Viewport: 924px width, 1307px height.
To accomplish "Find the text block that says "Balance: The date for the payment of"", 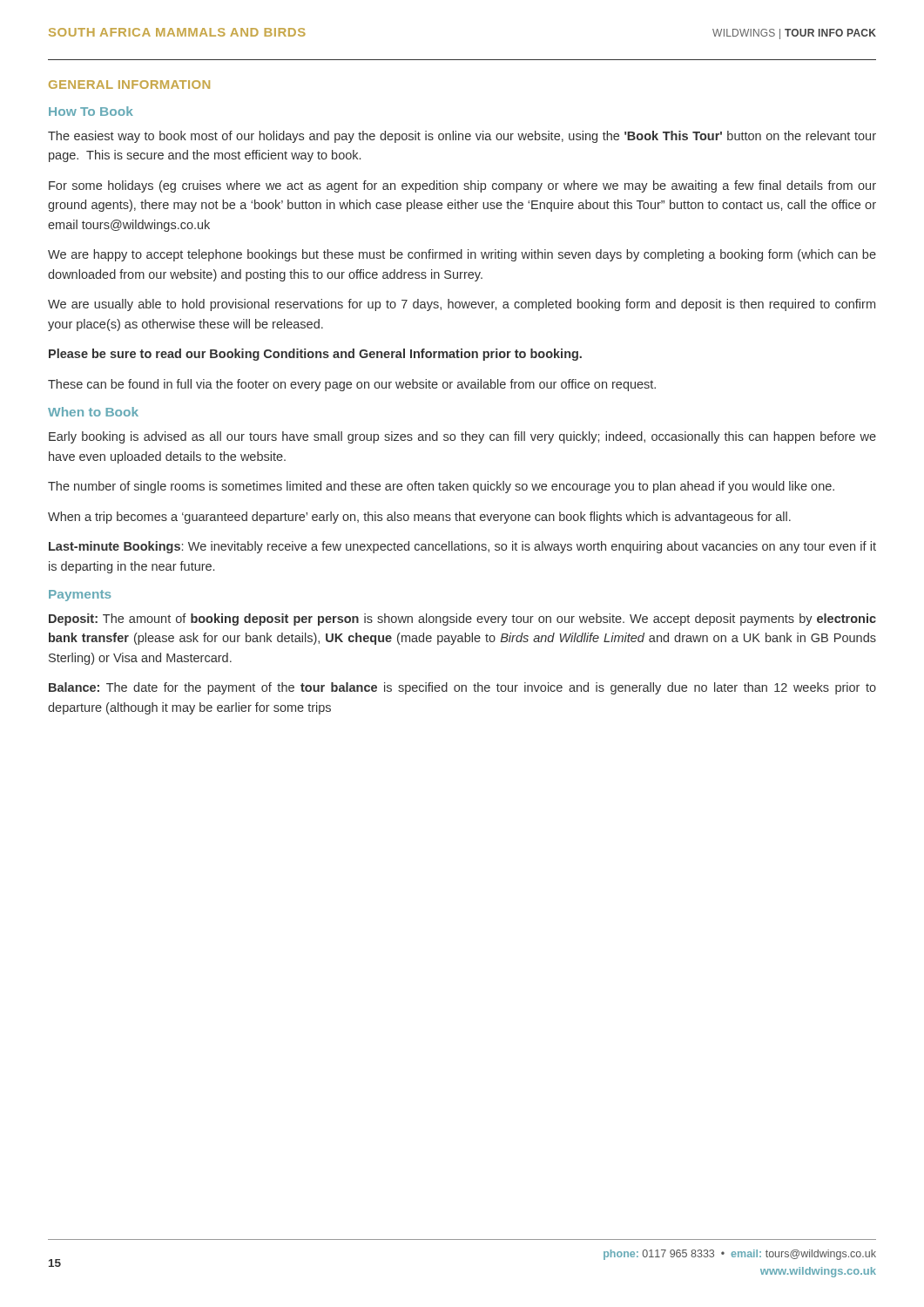I will click(462, 698).
